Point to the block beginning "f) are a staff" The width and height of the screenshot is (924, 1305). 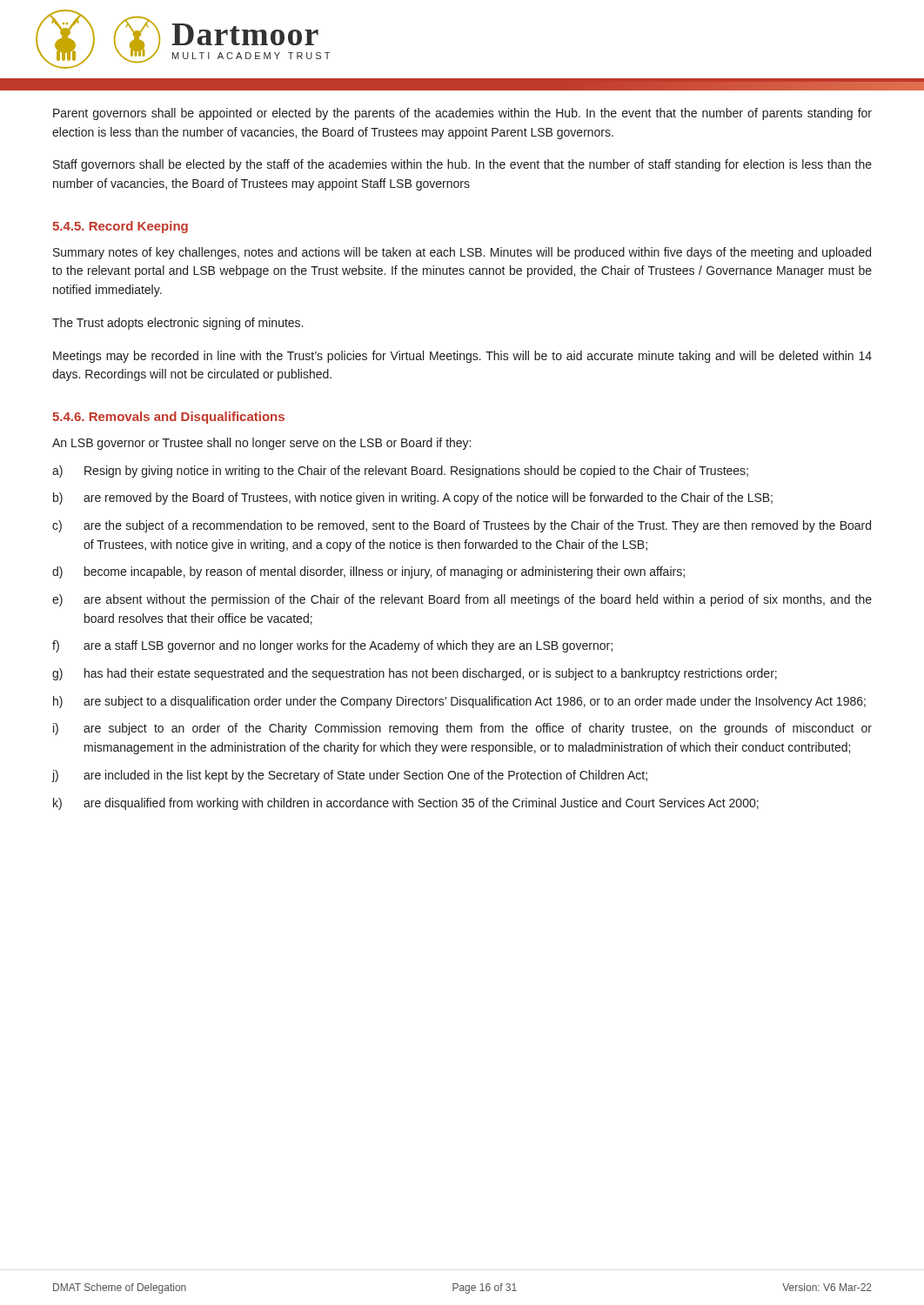(x=462, y=647)
